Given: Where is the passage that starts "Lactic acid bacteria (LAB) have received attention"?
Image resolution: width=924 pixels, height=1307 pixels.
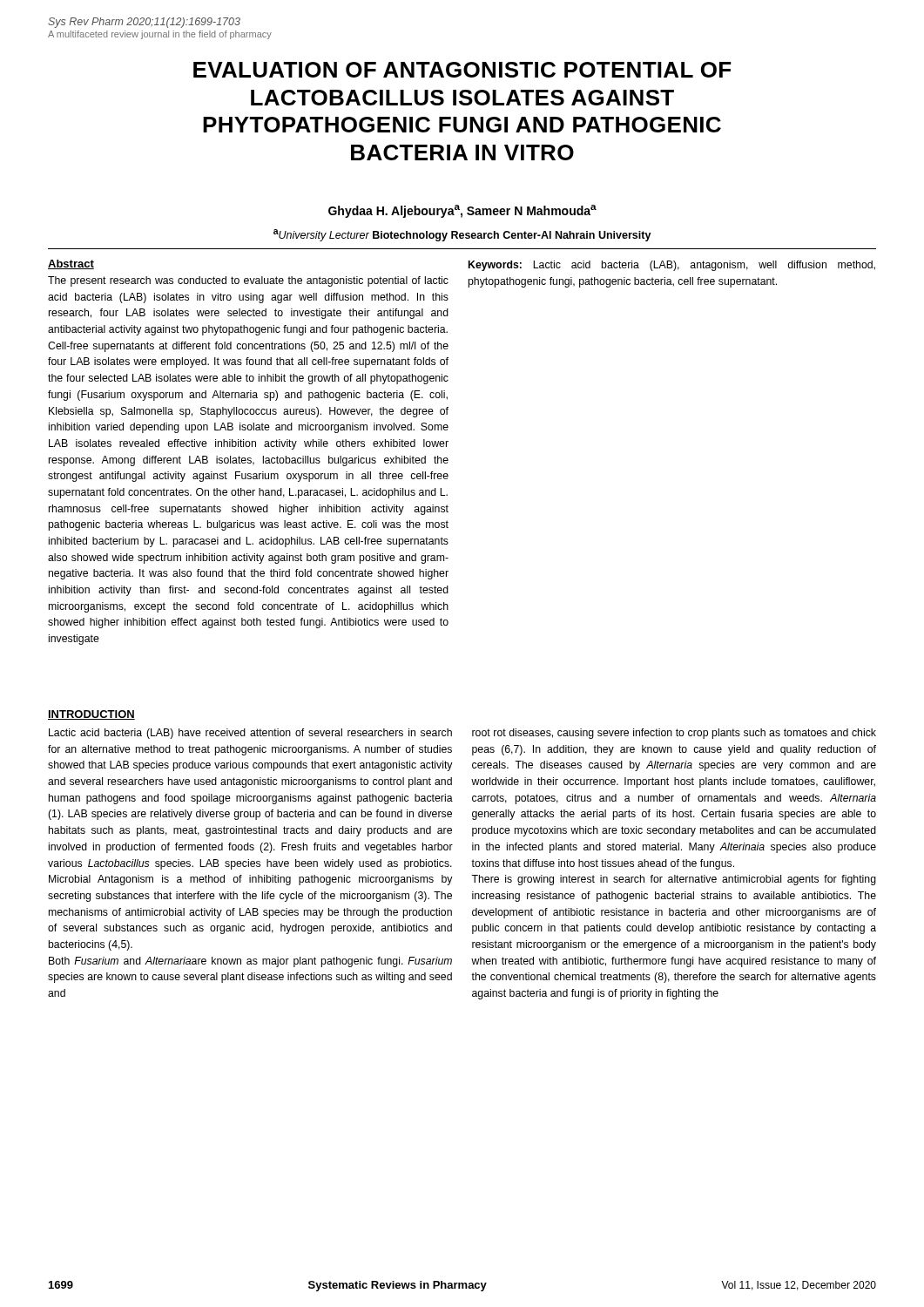Looking at the screenshot, I should click(250, 863).
